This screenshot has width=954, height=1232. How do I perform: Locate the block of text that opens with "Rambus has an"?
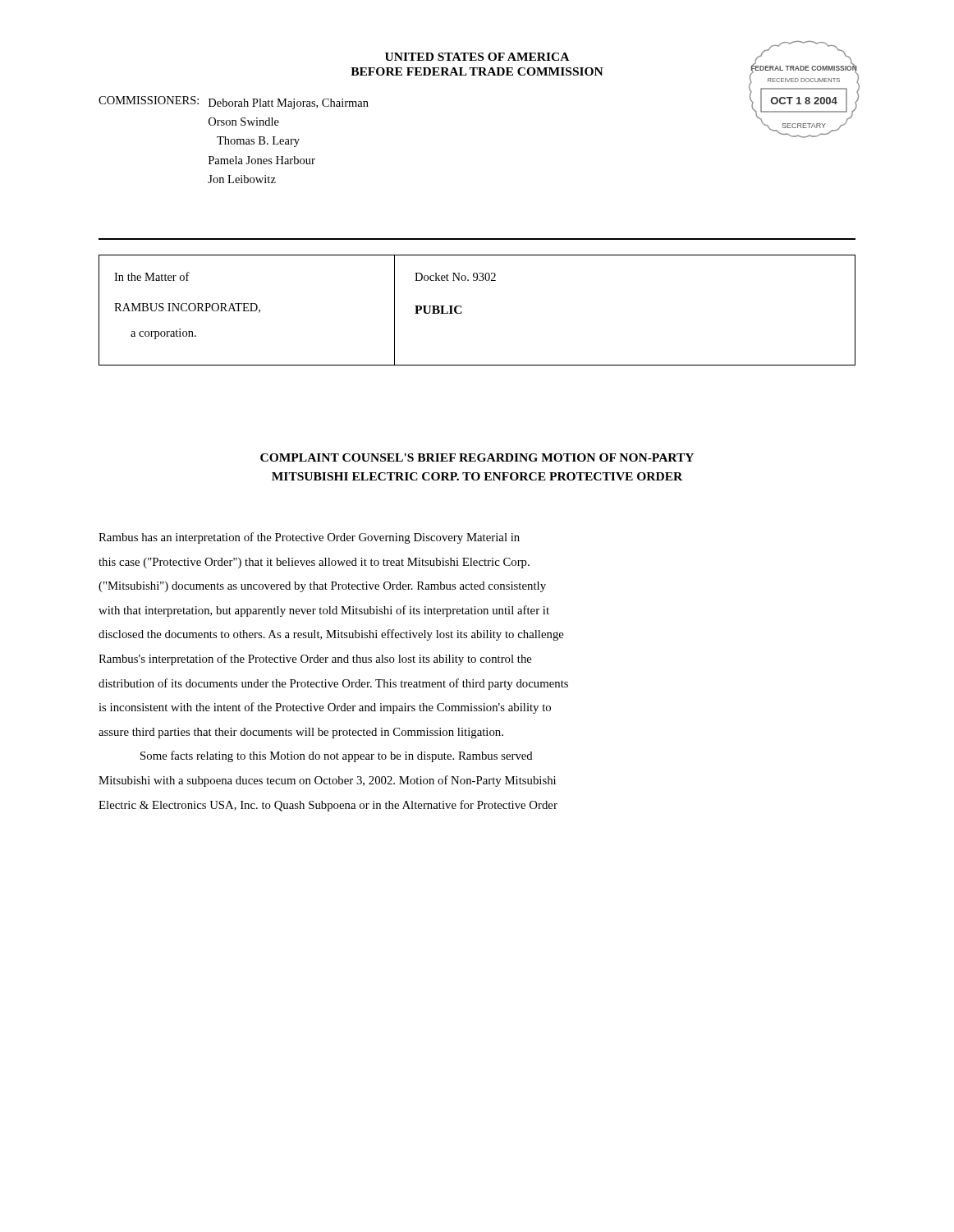pos(478,635)
